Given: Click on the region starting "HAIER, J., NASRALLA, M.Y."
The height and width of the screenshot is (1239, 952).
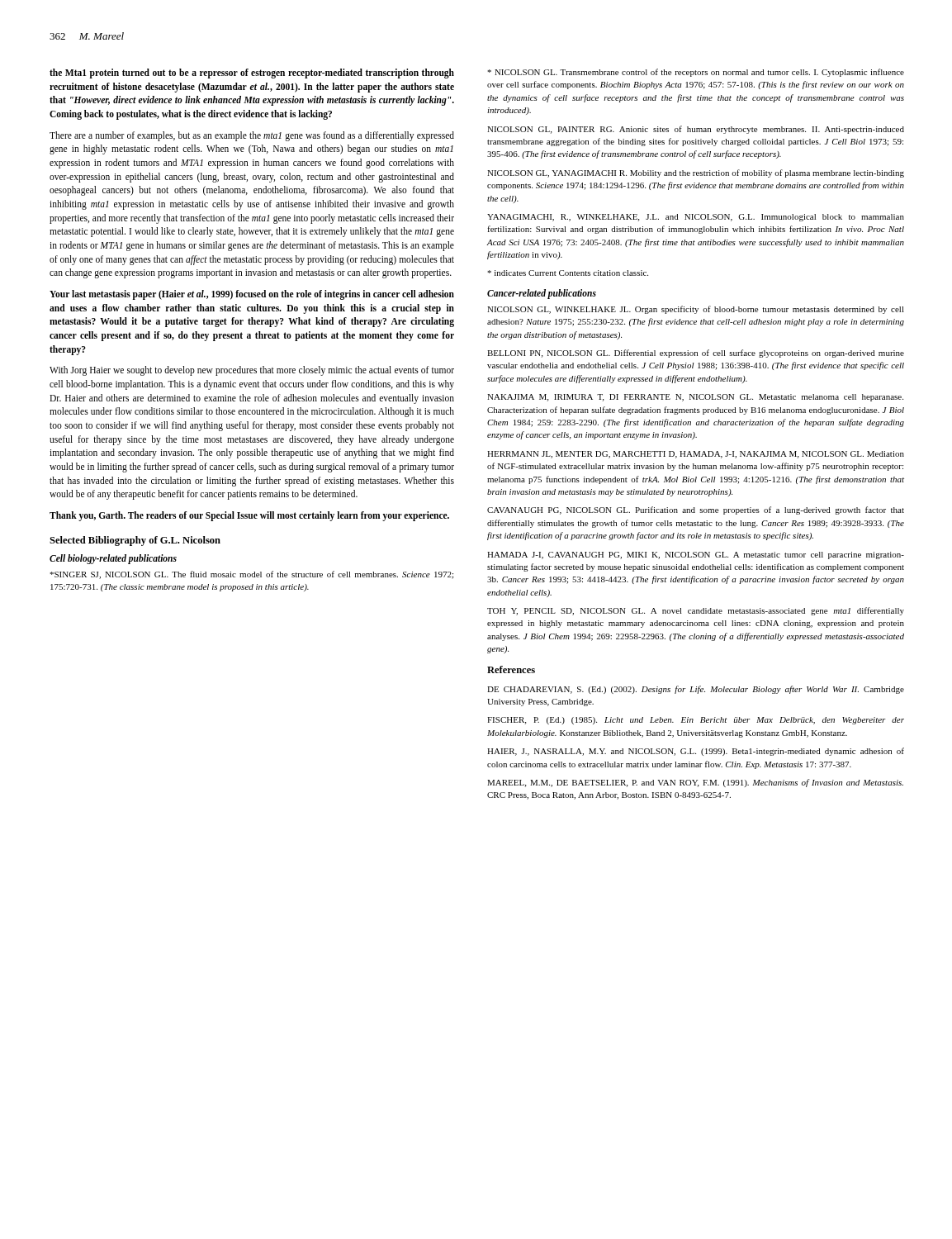Looking at the screenshot, I should (x=696, y=757).
